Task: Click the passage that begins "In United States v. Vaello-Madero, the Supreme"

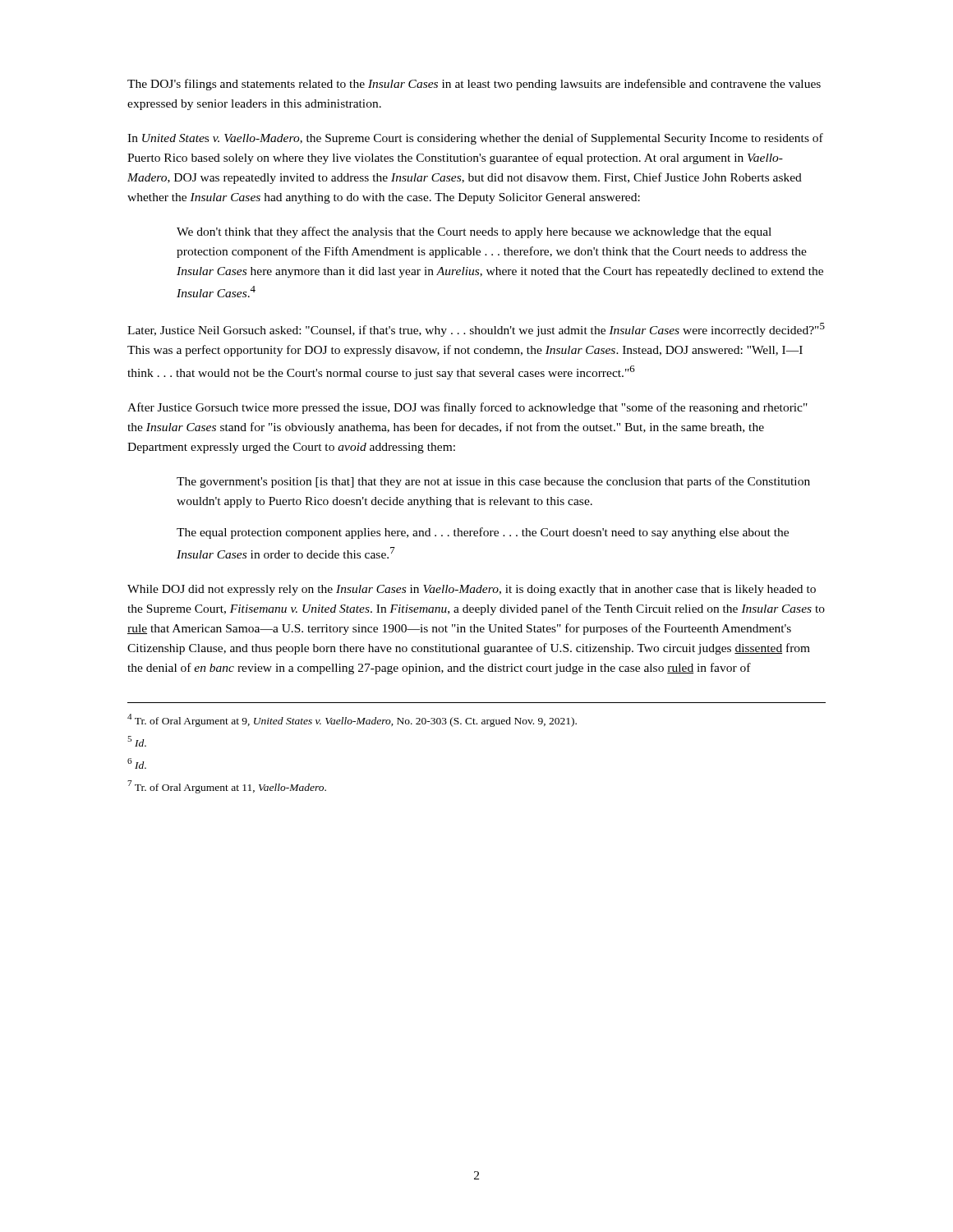Action: pyautogui.click(x=476, y=168)
